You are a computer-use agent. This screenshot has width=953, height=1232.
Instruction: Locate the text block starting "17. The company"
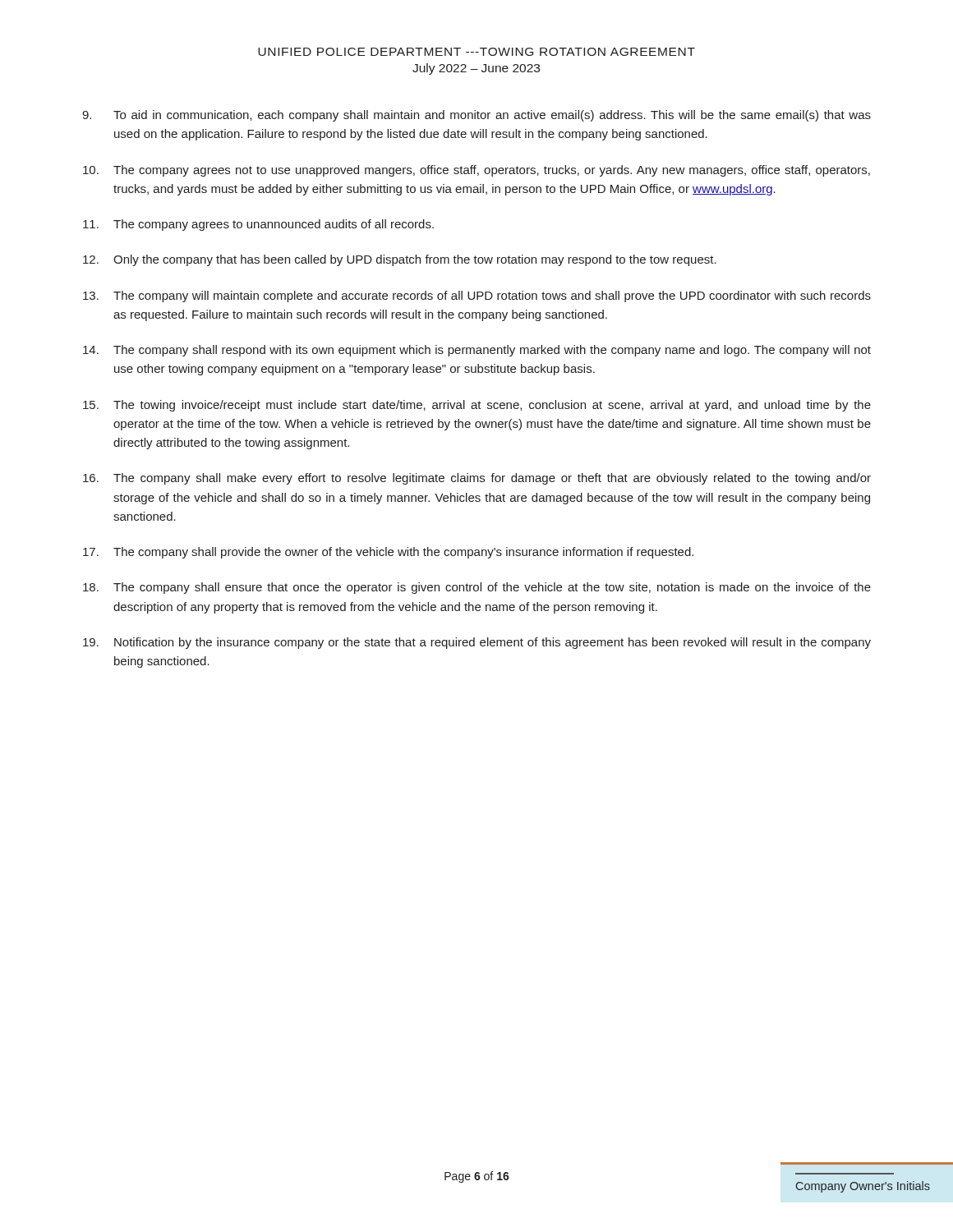click(x=476, y=552)
